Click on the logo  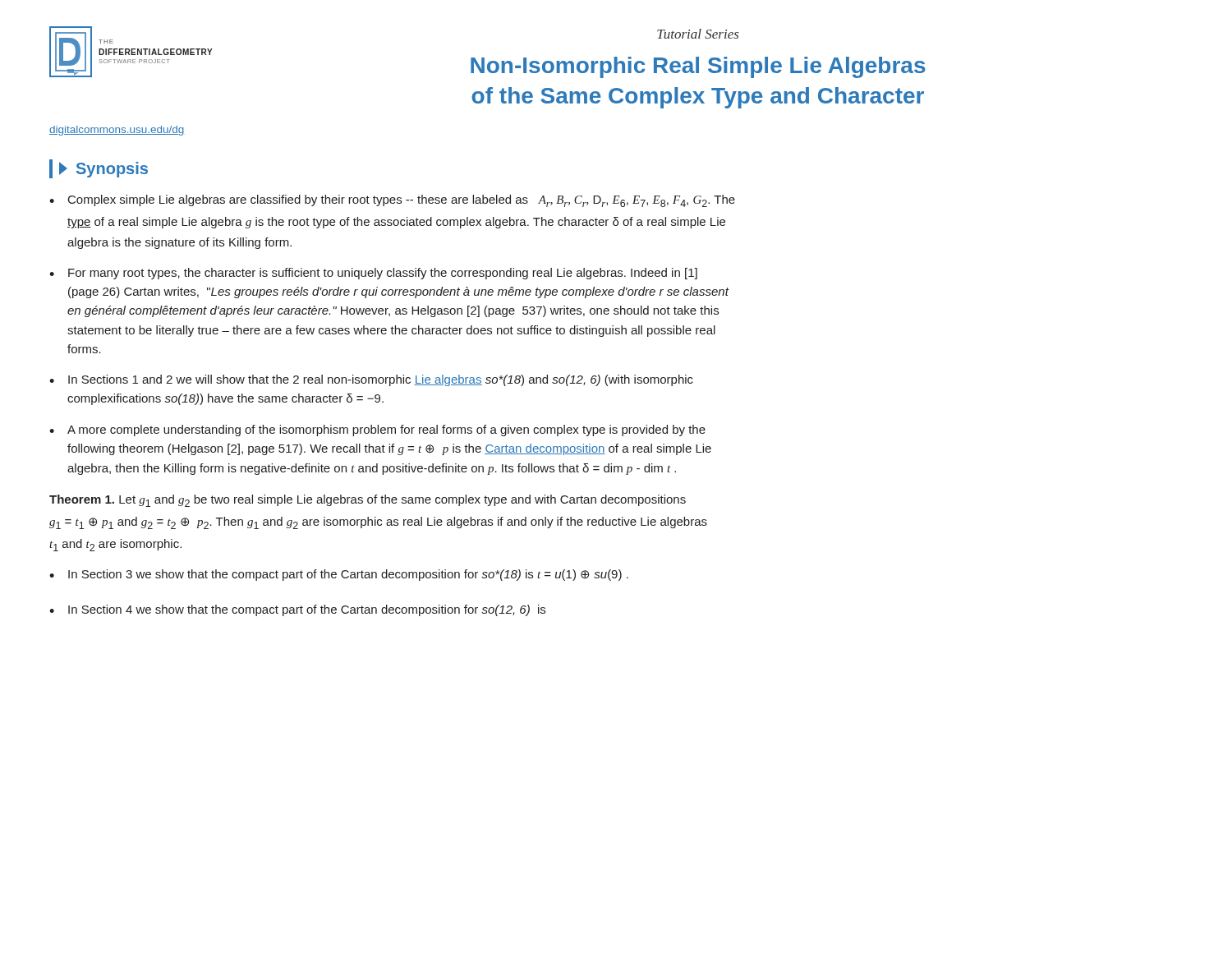[131, 52]
